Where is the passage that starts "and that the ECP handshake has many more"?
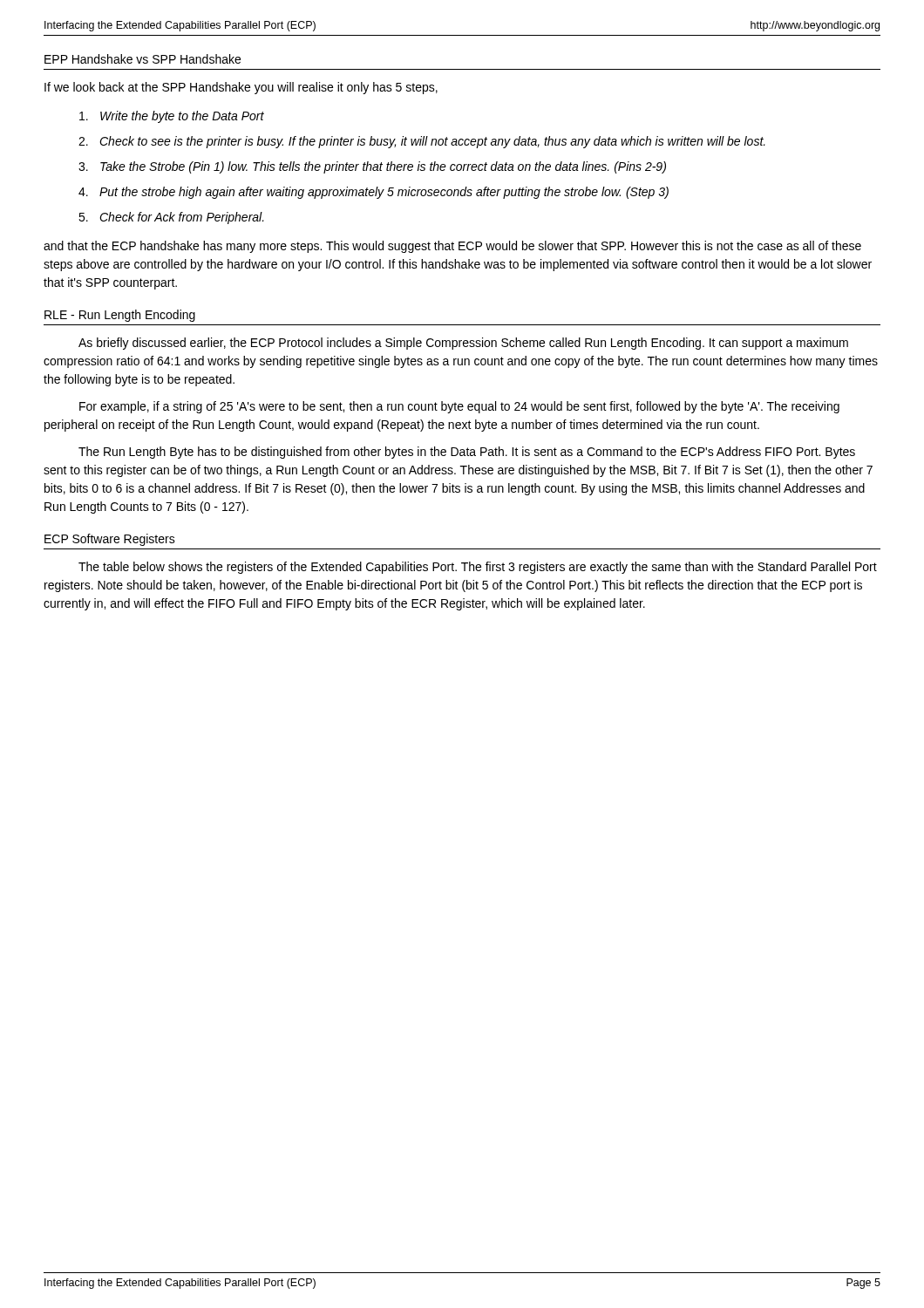This screenshot has height=1308, width=924. pyautogui.click(x=458, y=264)
